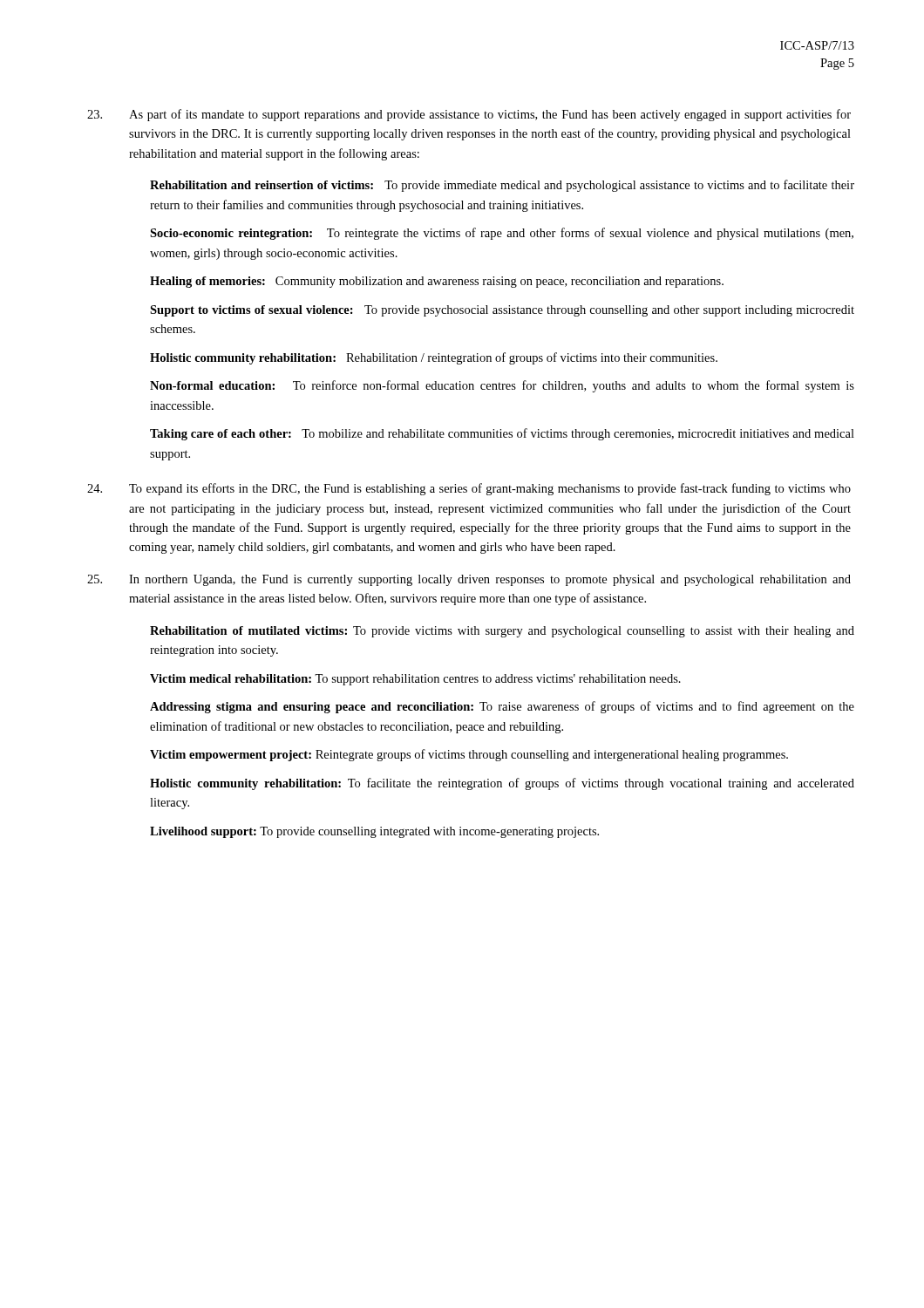Screen dimensions: 1308x924
Task: Point to the block beginning "Rehabilitation and reinsertion of"
Action: pos(502,195)
